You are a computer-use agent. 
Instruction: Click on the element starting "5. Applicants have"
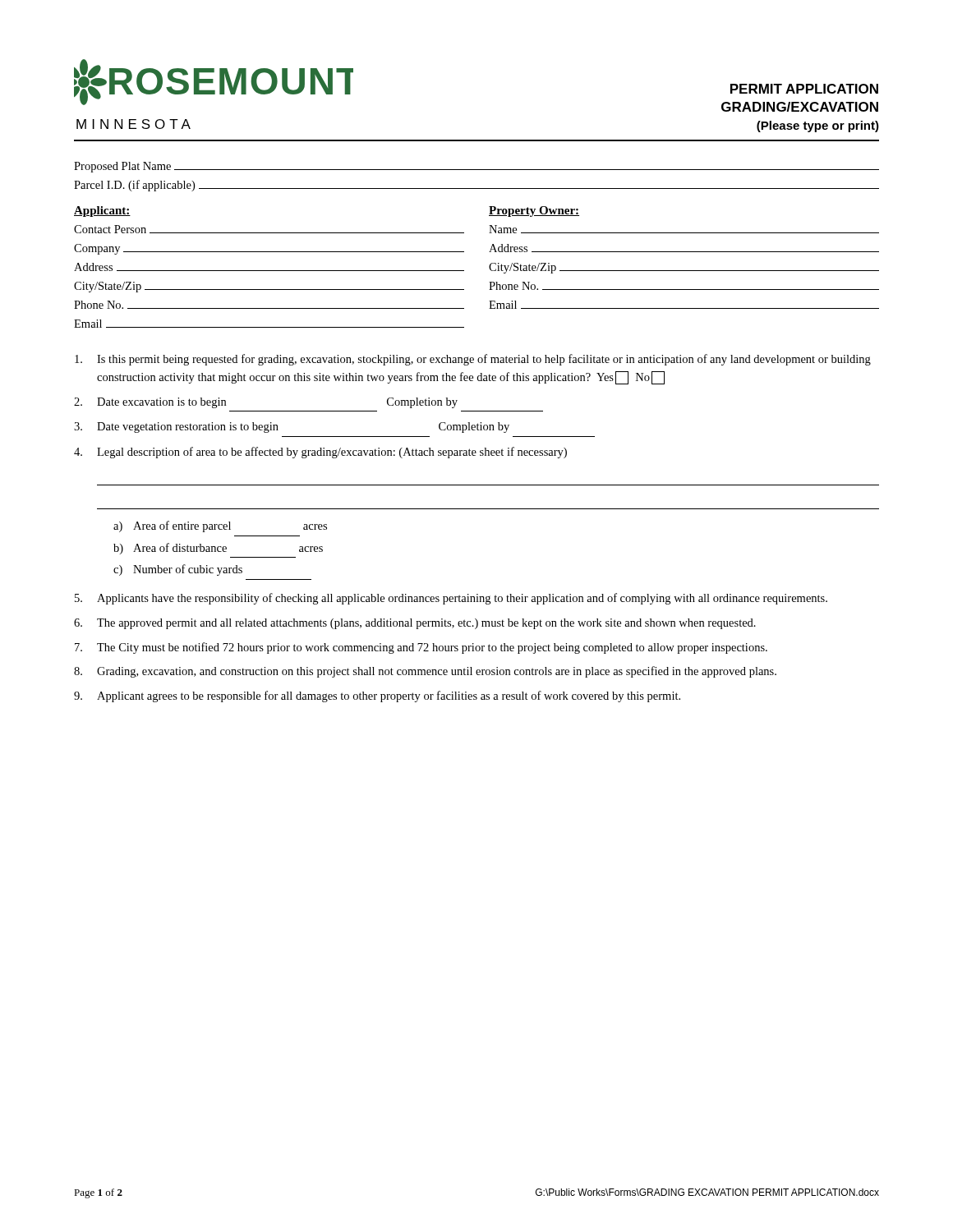(x=476, y=599)
